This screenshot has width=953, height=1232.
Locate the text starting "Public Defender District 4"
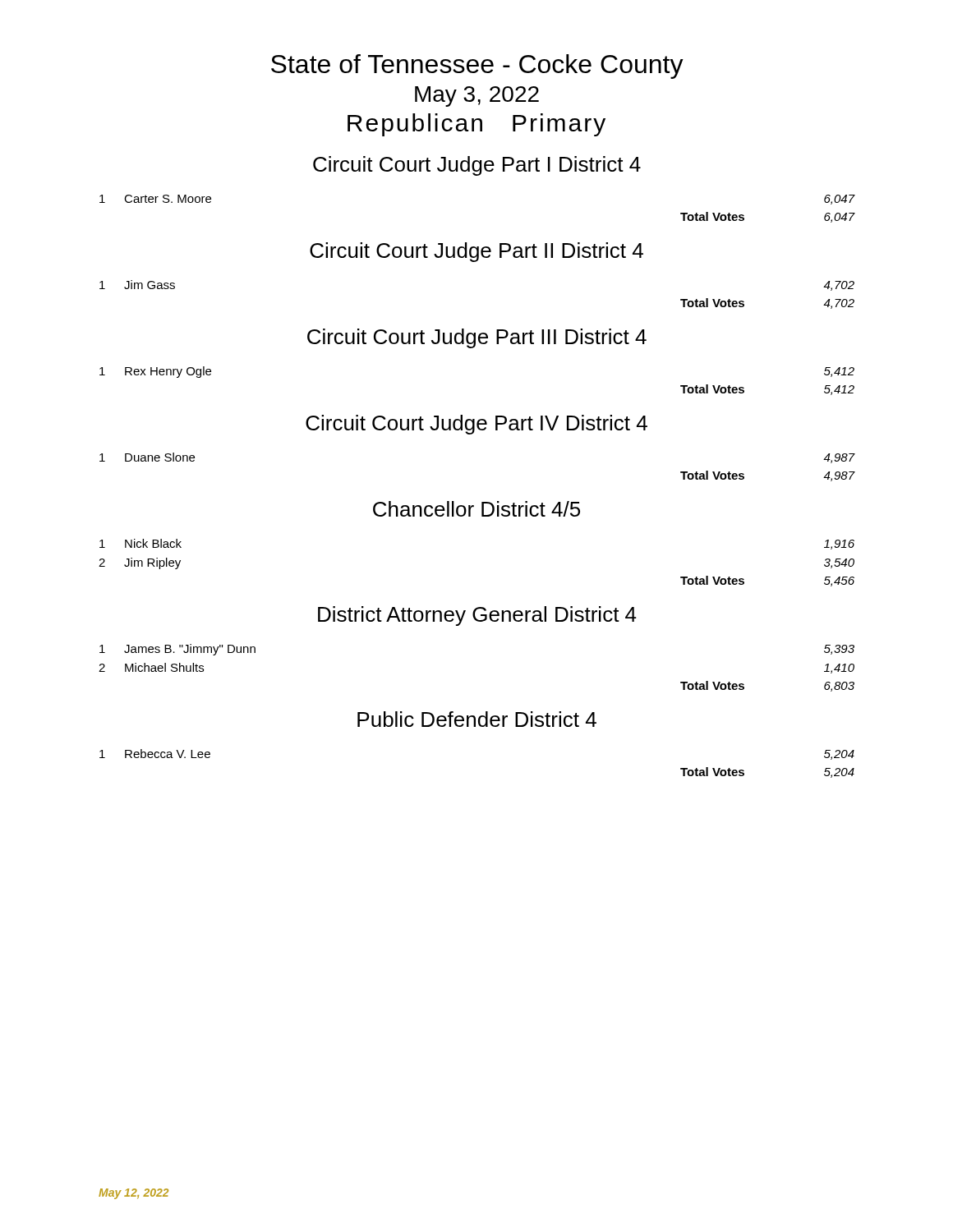click(476, 719)
